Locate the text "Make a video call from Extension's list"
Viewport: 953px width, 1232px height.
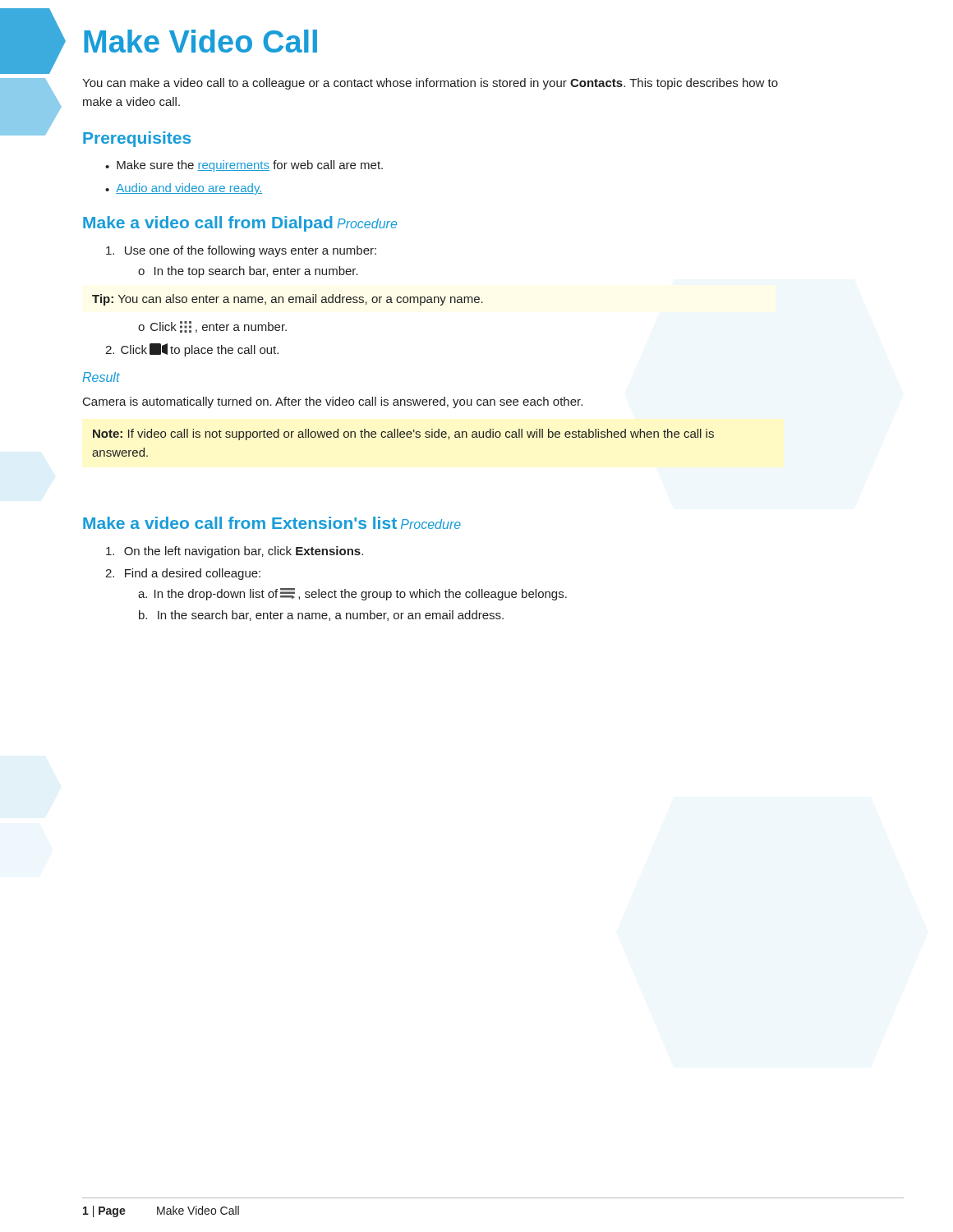[x=240, y=522]
